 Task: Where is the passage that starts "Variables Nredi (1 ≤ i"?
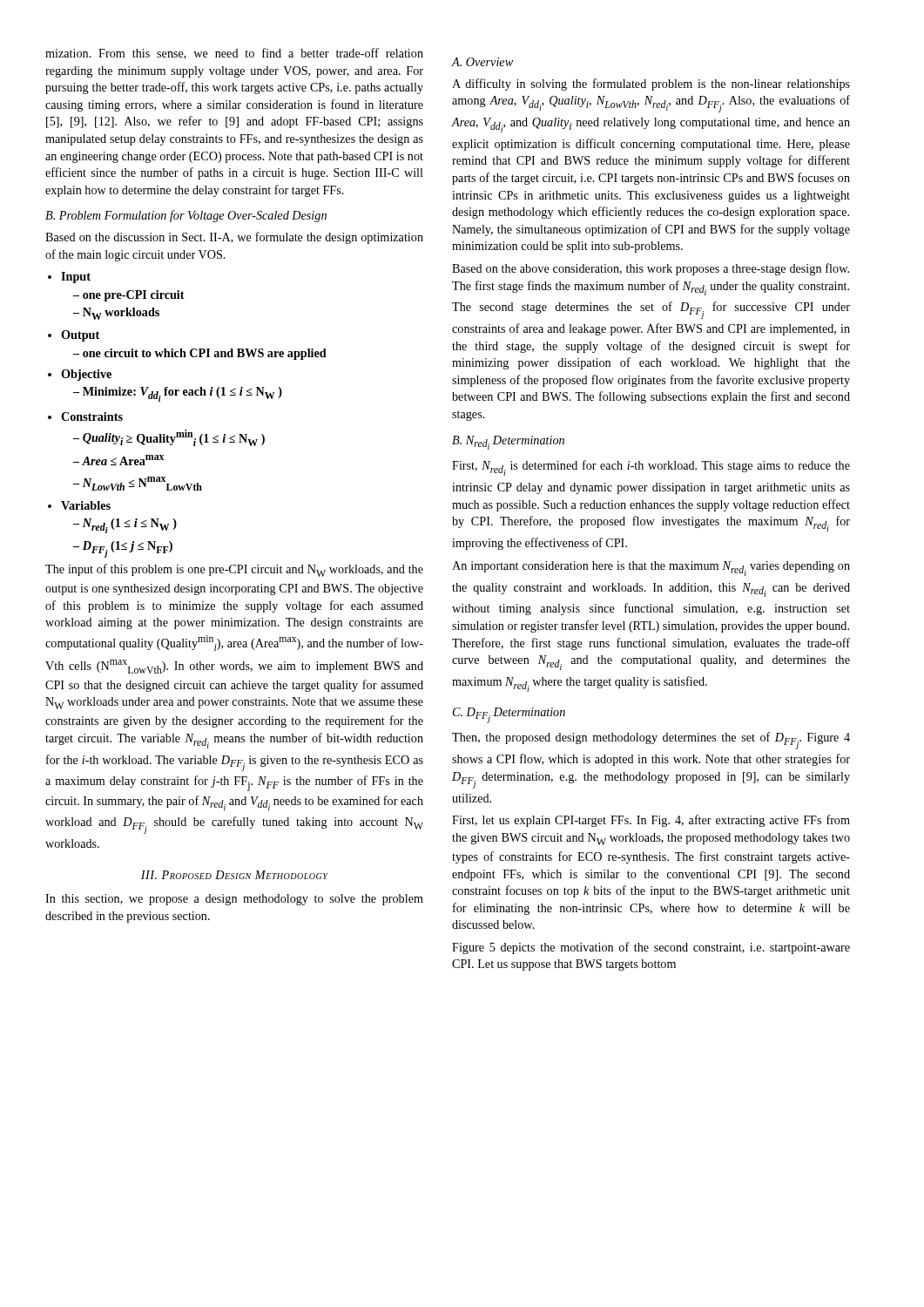(86, 505)
